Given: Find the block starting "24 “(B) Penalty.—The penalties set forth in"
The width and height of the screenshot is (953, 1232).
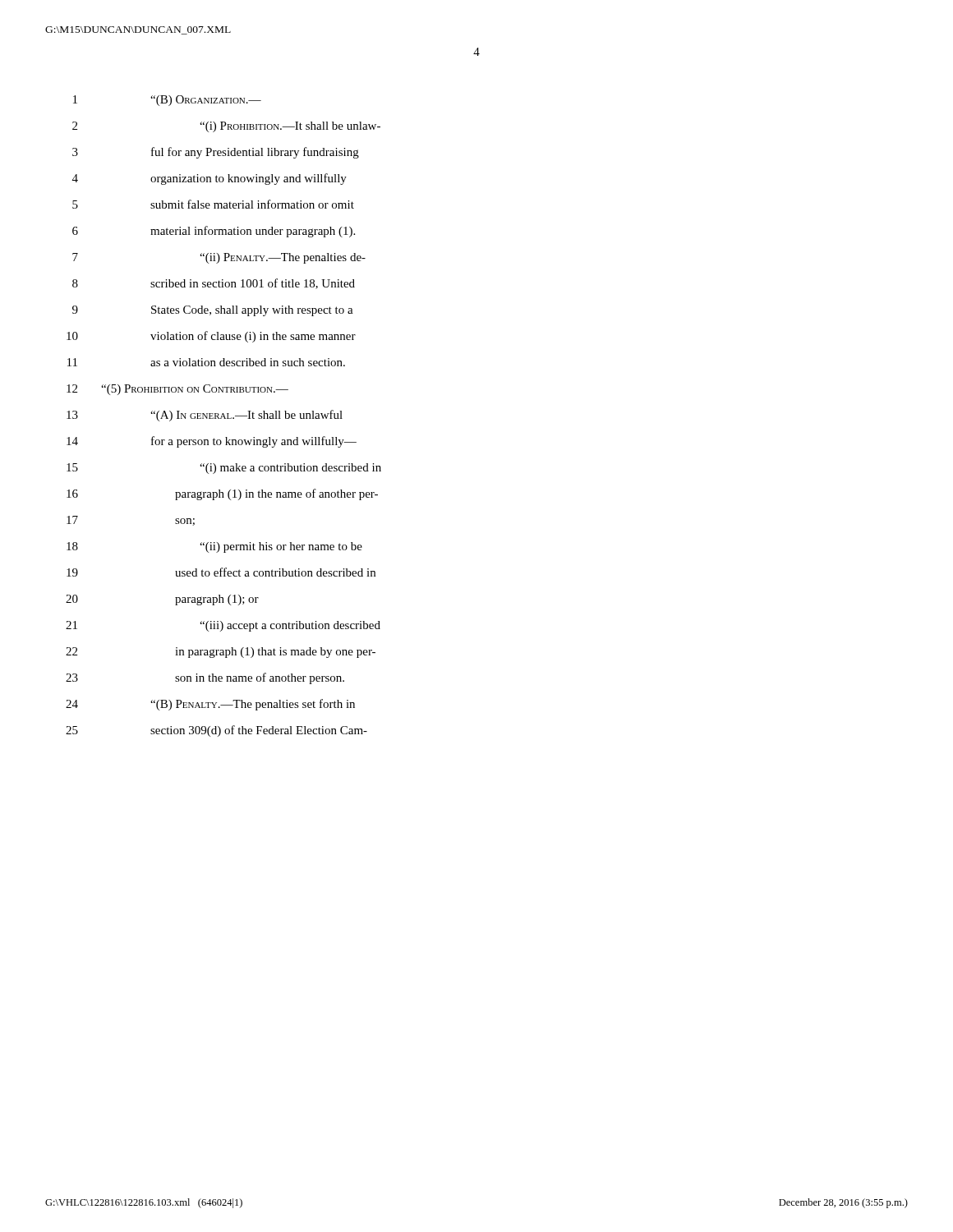Looking at the screenshot, I should pos(210,705).
